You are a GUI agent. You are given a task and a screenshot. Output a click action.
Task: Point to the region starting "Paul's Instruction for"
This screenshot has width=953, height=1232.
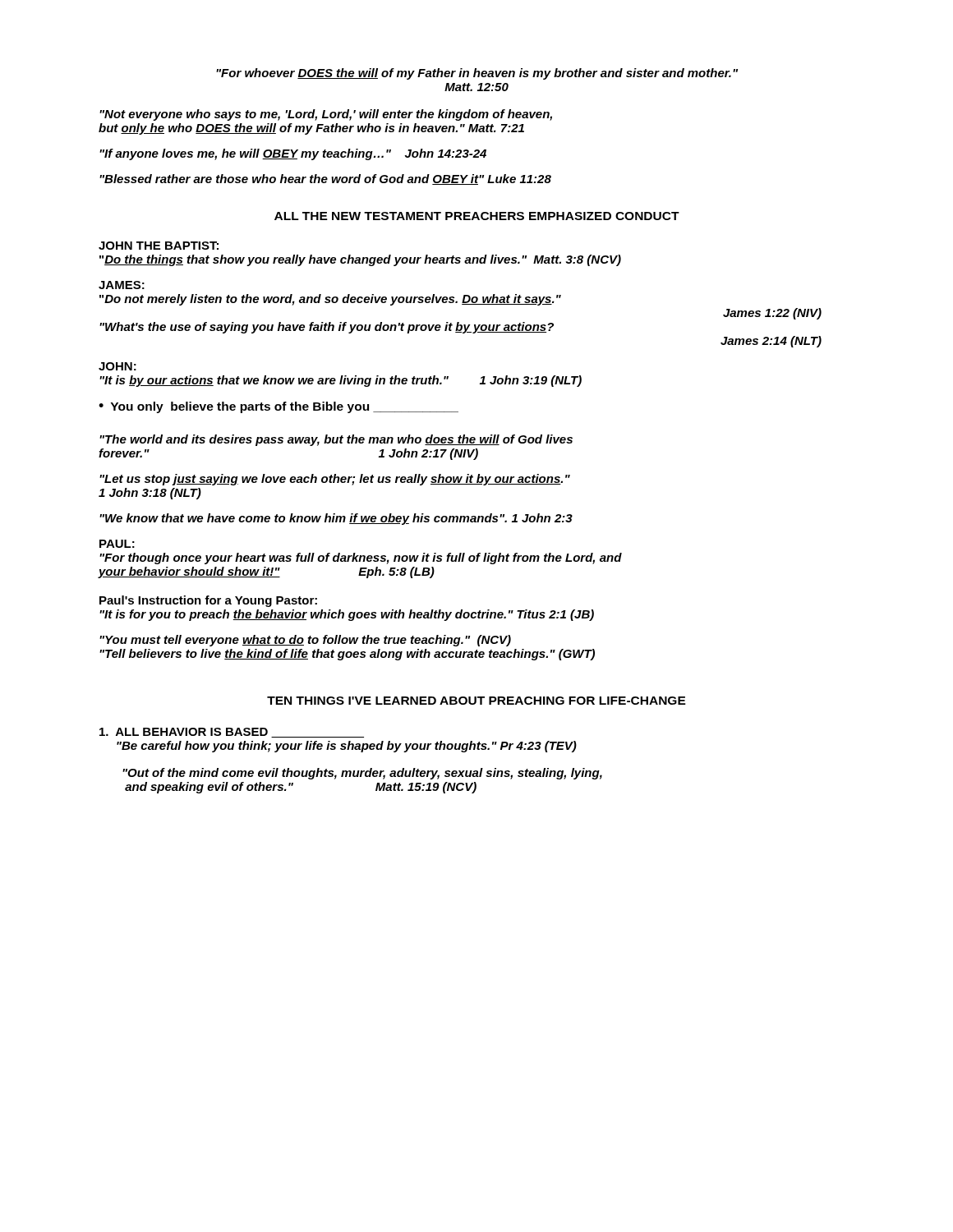(346, 607)
